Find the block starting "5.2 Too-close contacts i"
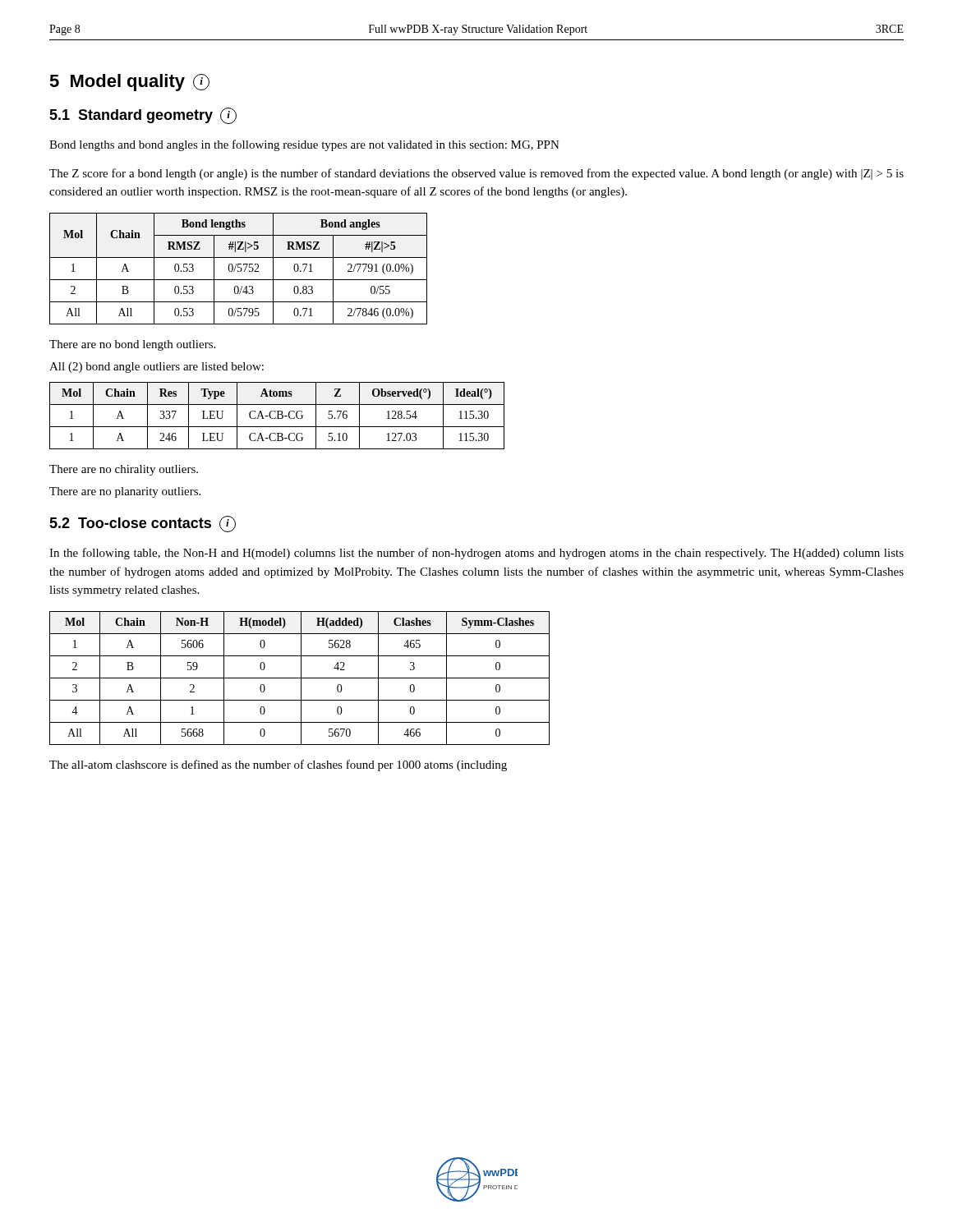 coord(142,523)
